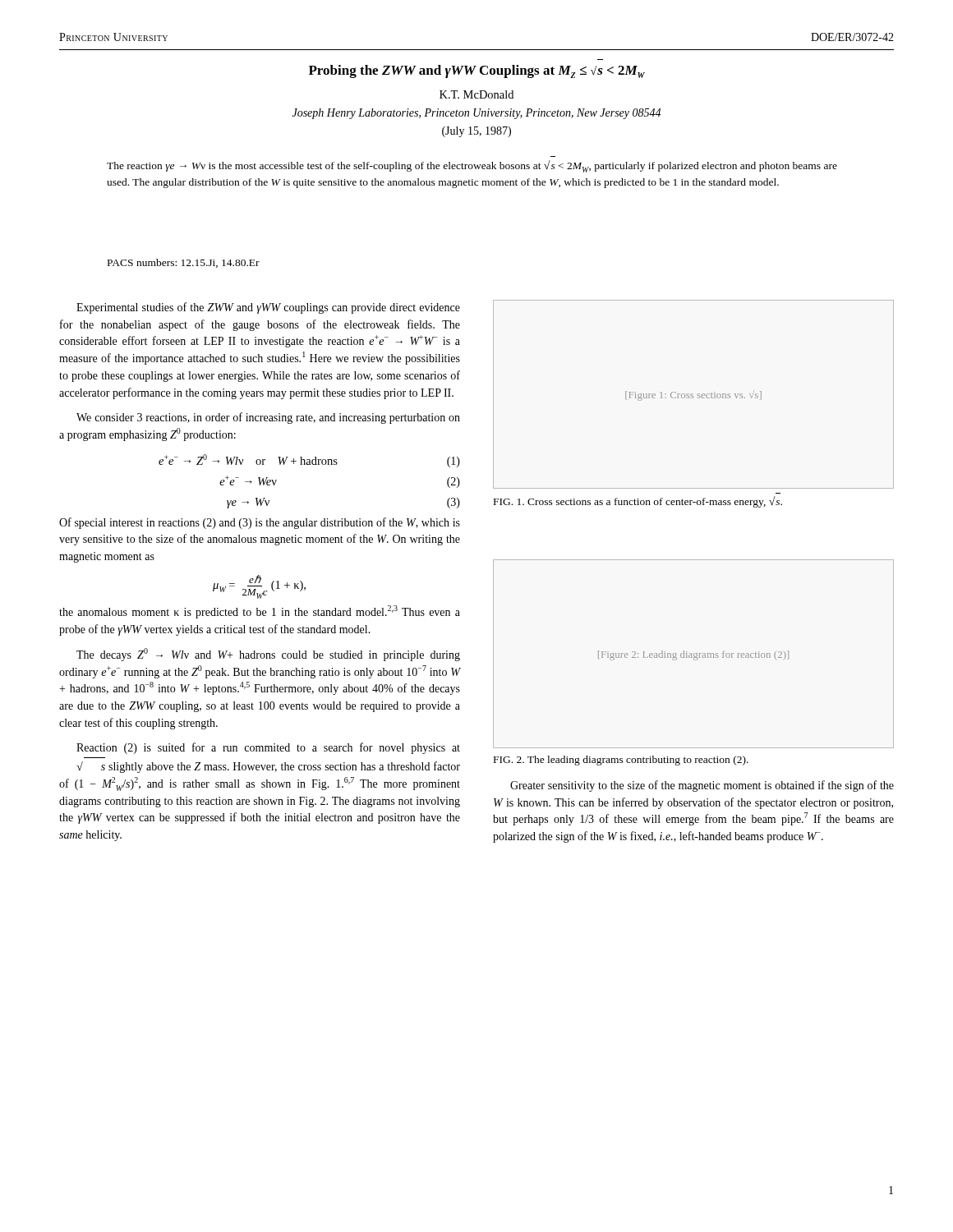953x1232 pixels.
Task: Locate the title that reads "Probing the ZWW and γWW"
Action: pyautogui.click(x=476, y=99)
